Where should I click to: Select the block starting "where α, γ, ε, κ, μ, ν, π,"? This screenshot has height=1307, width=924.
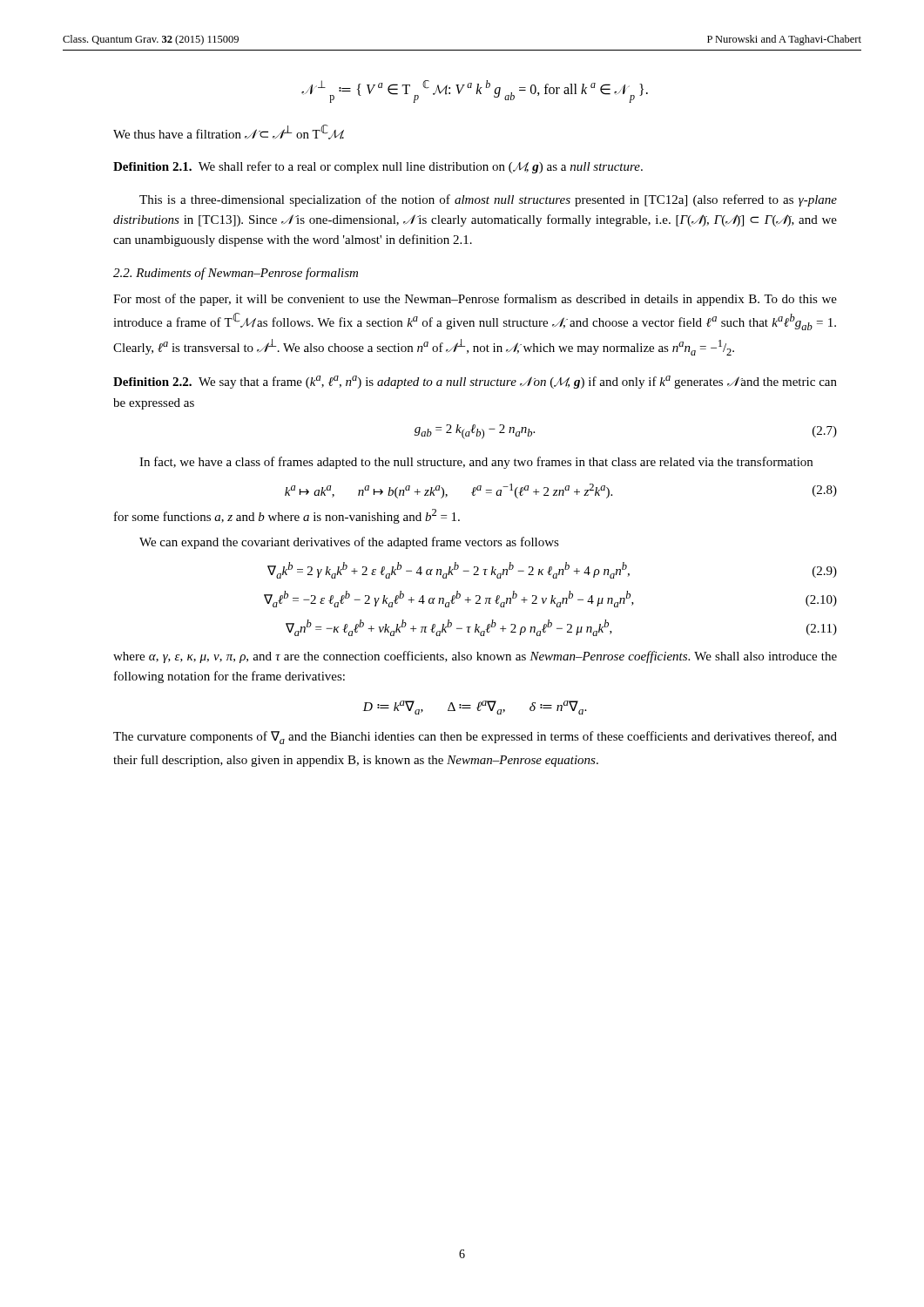475,666
